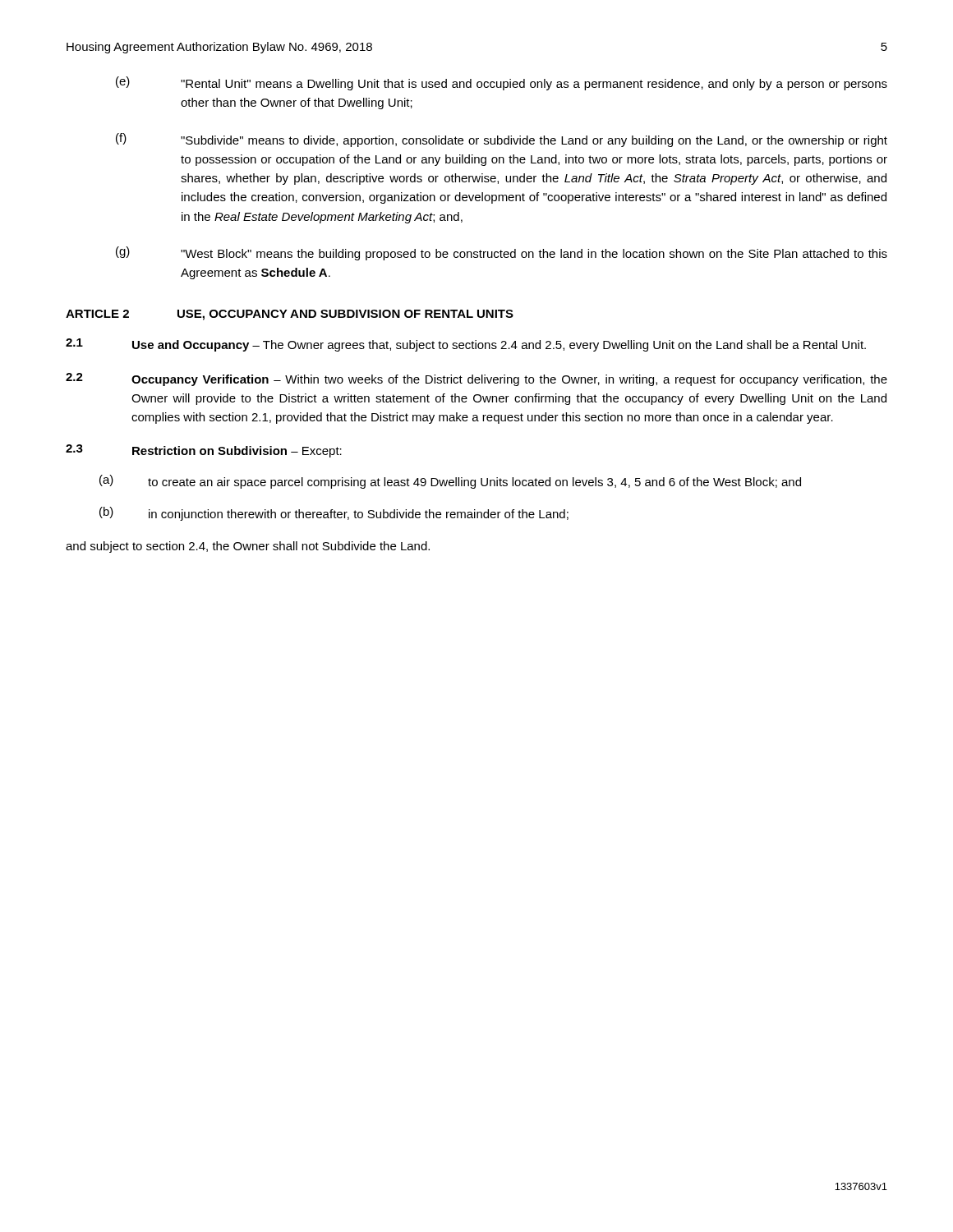Locate the block starting "1 Use and Occupancy –"
Viewport: 953px width, 1232px height.
476,345
